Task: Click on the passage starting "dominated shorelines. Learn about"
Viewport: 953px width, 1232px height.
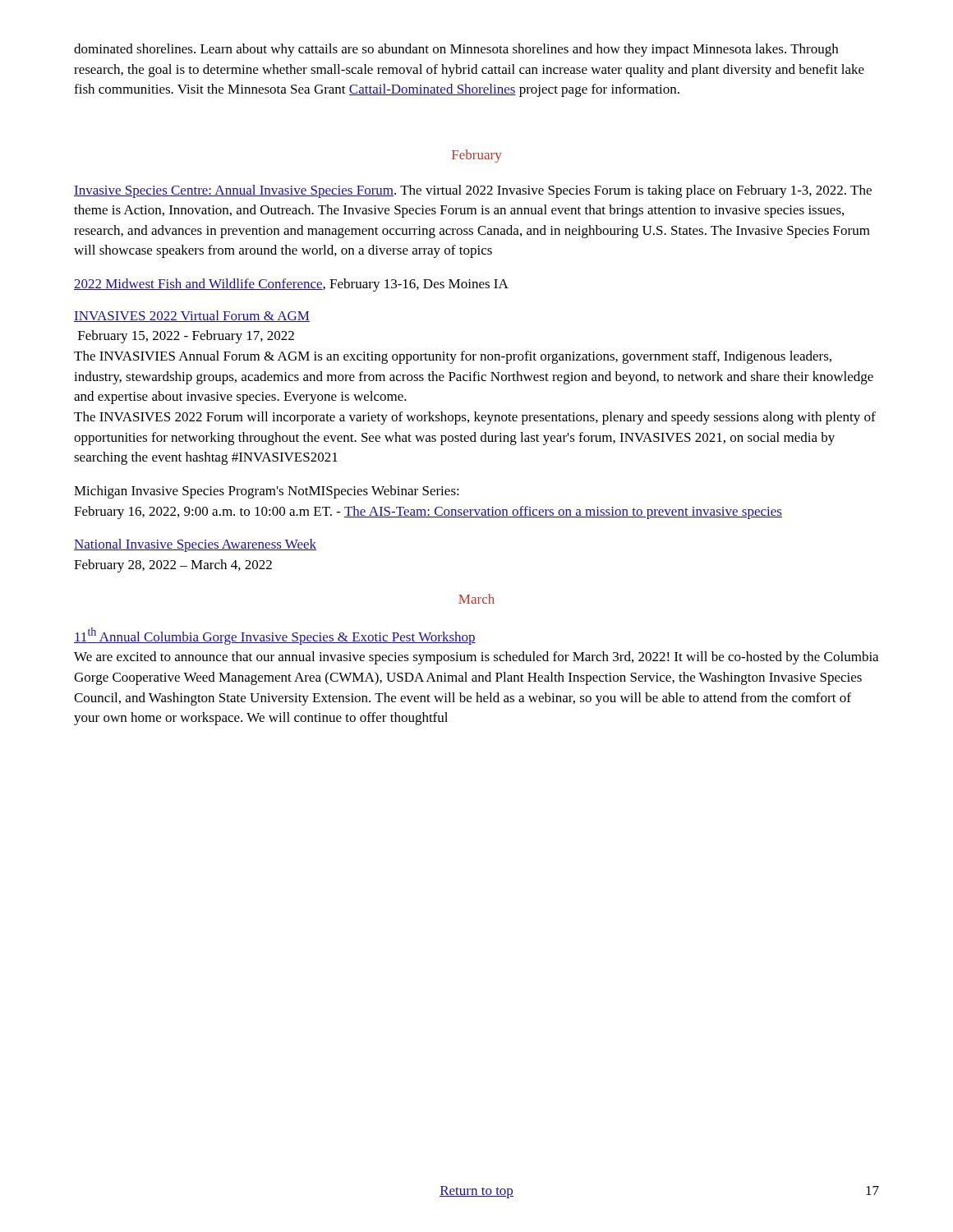Action: [x=476, y=70]
